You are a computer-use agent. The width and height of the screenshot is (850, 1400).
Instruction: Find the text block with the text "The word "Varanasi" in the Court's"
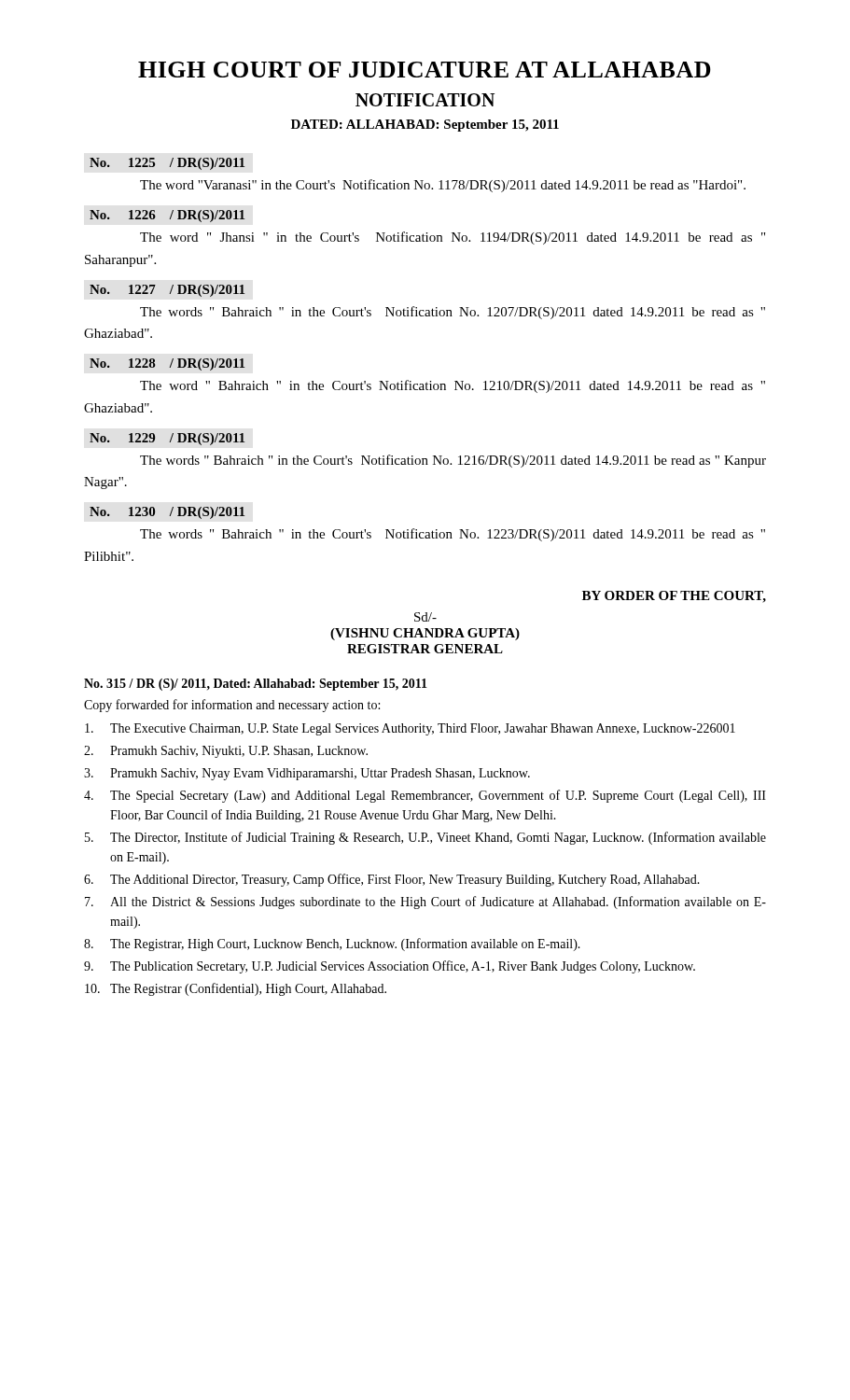click(x=443, y=185)
